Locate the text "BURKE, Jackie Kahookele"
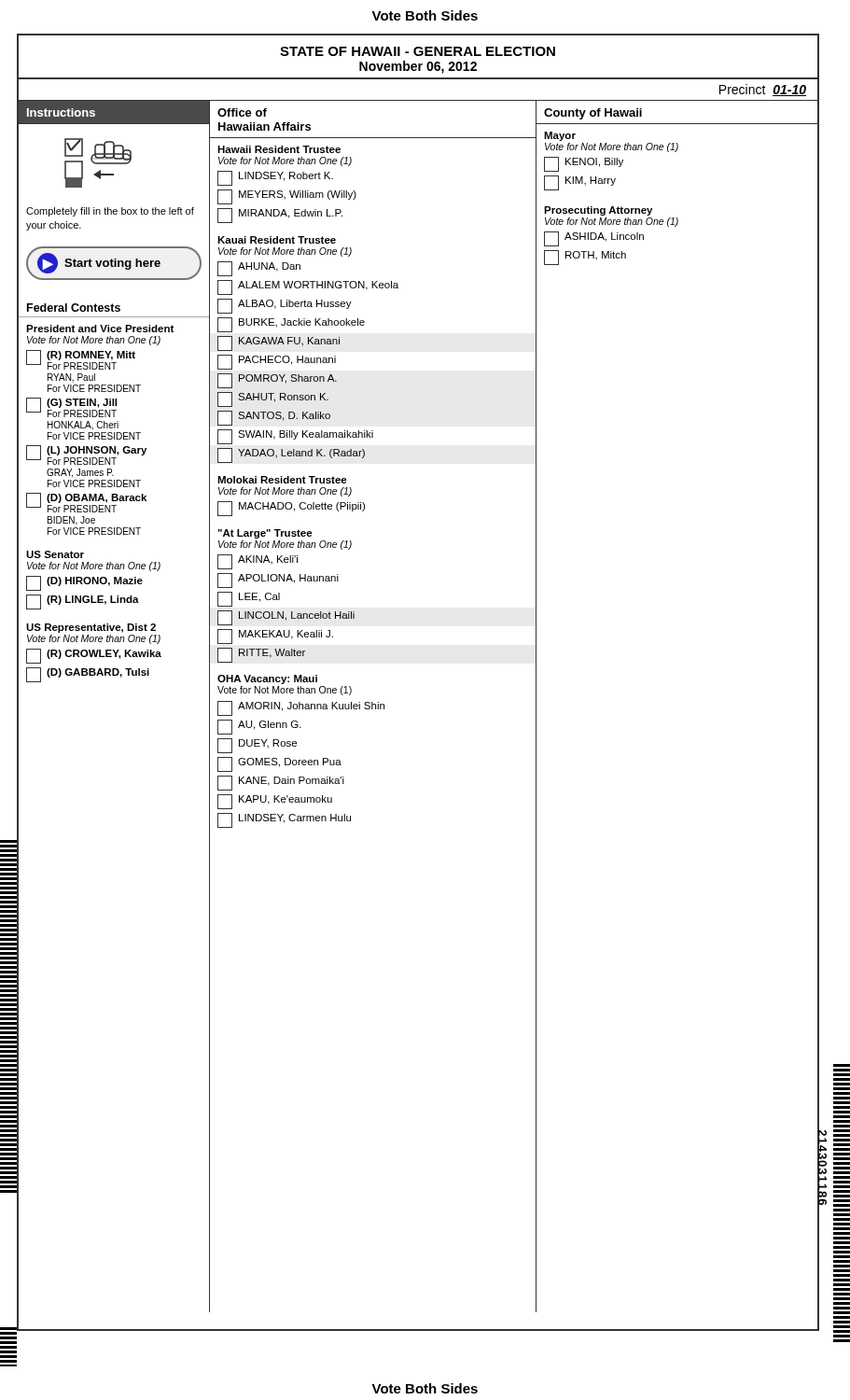This screenshot has width=850, height=1400. (291, 324)
